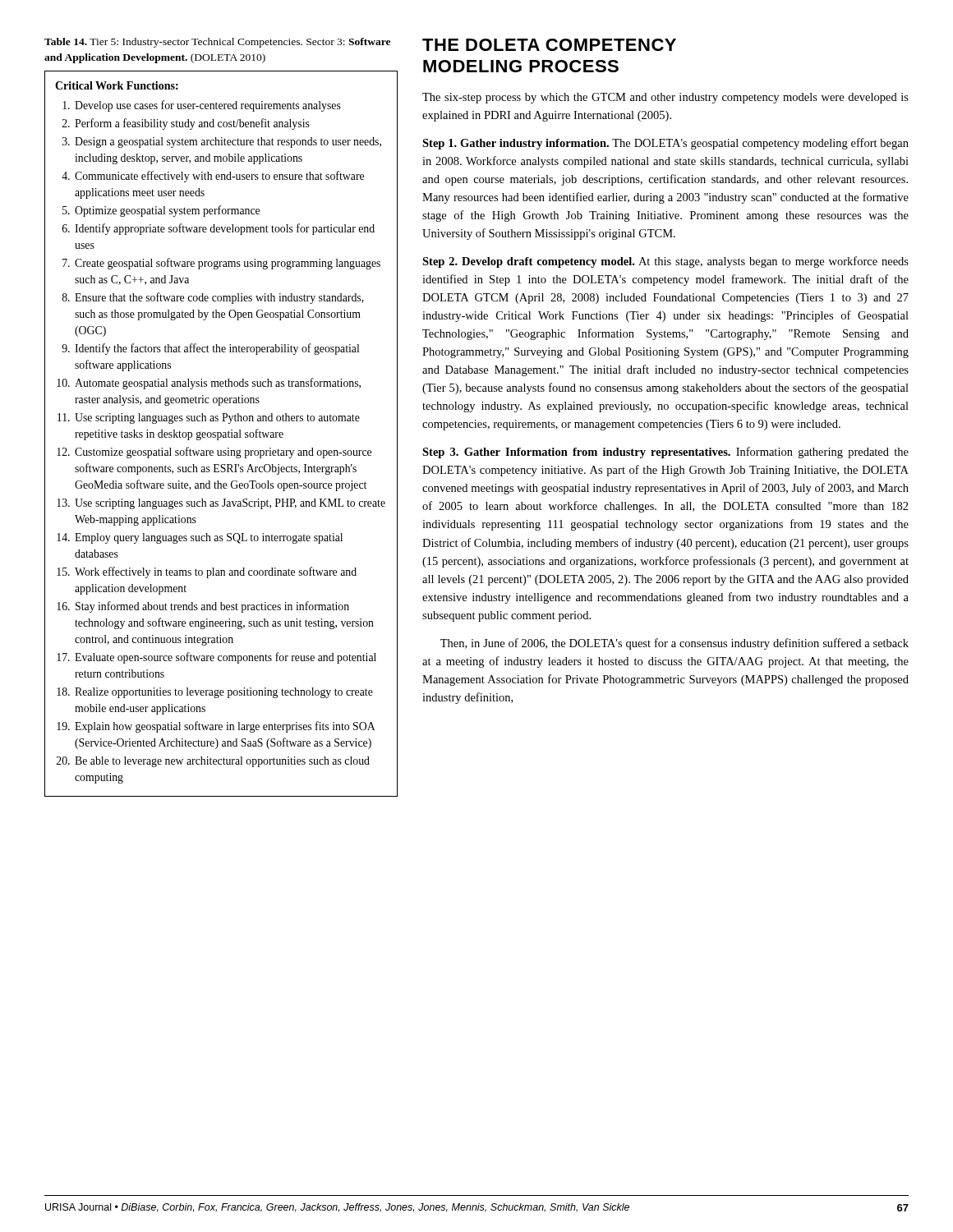
Task: Navigate to the block starting "Stay informed about trends and best practices"
Action: click(224, 623)
